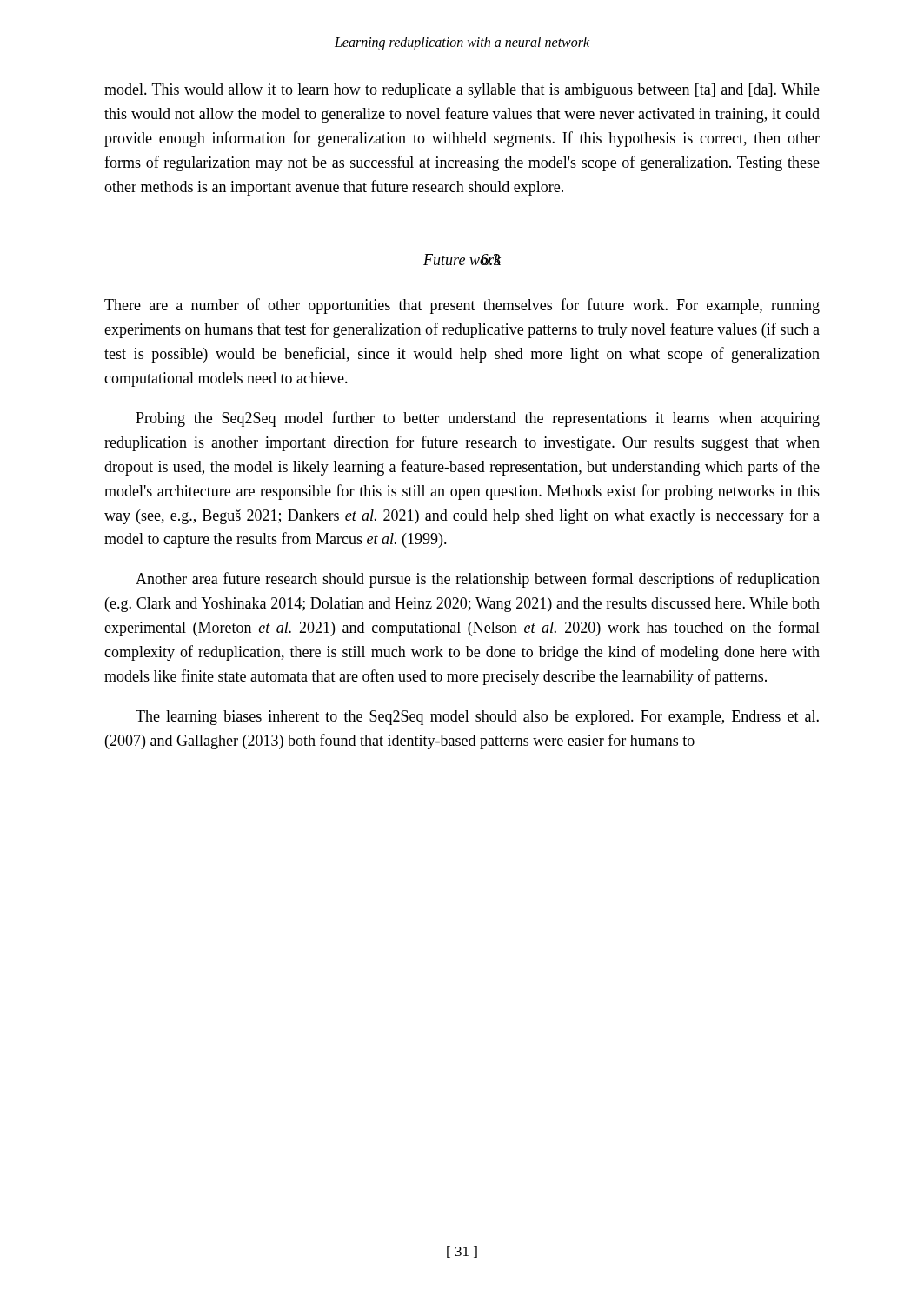Select the region starting "There are a number of other"
Screen dimensions: 1304x924
(462, 343)
